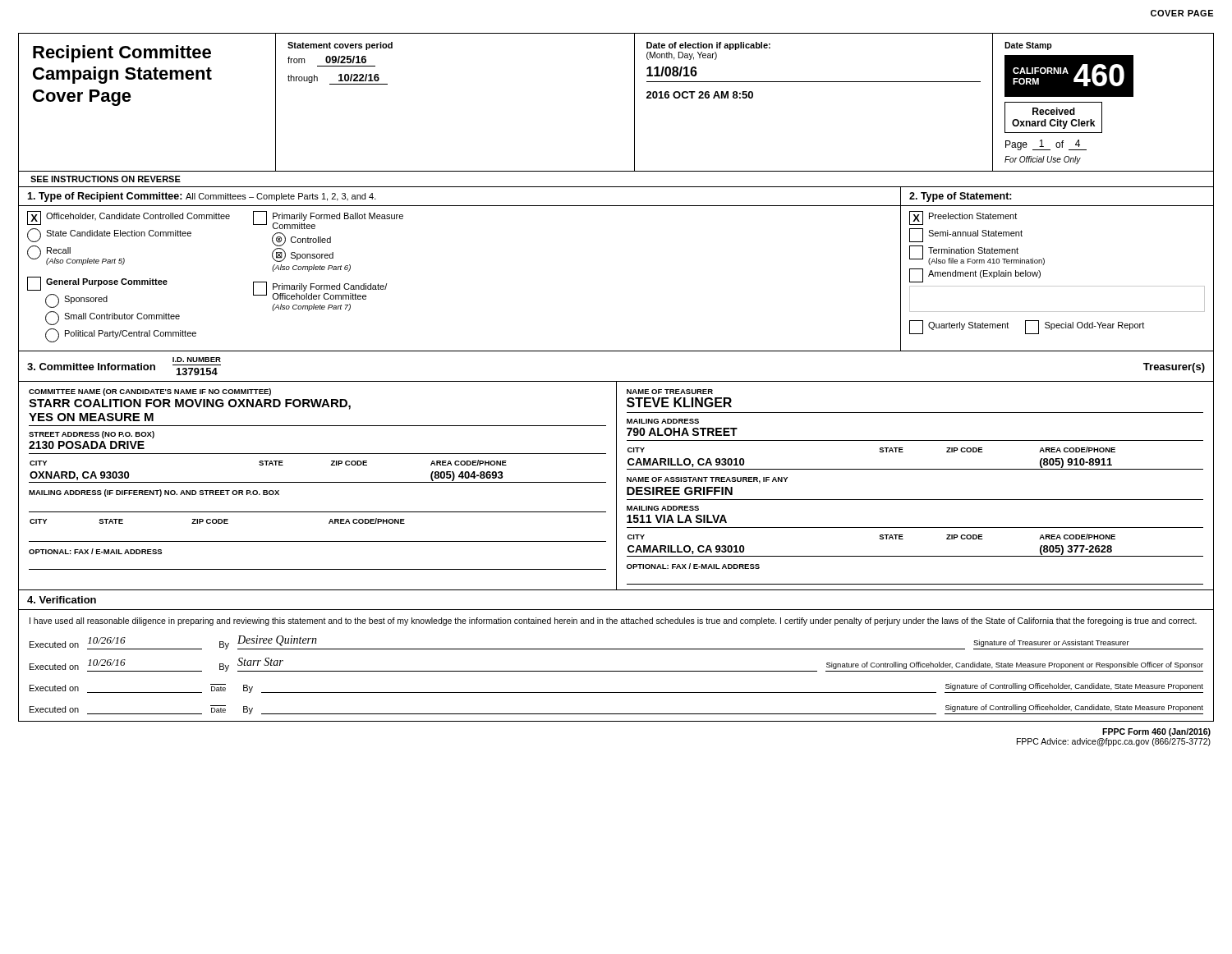Find the text block that says "COMMITTEE NAME (OR CANDIDATE'S NAME IF"
The height and width of the screenshot is (954, 1232).
point(150,391)
